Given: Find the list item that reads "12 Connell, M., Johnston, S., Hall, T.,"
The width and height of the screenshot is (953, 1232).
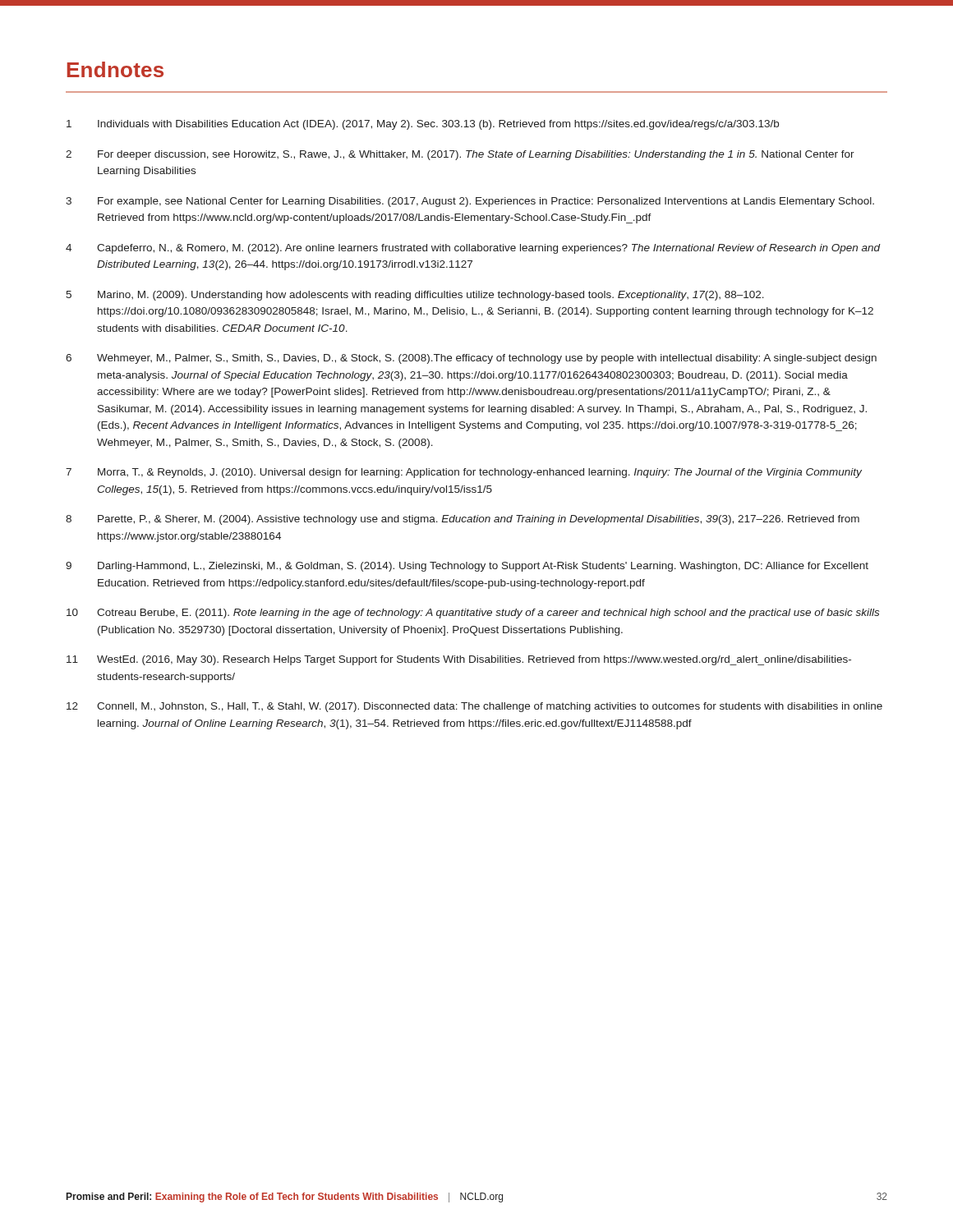Looking at the screenshot, I should click(476, 715).
